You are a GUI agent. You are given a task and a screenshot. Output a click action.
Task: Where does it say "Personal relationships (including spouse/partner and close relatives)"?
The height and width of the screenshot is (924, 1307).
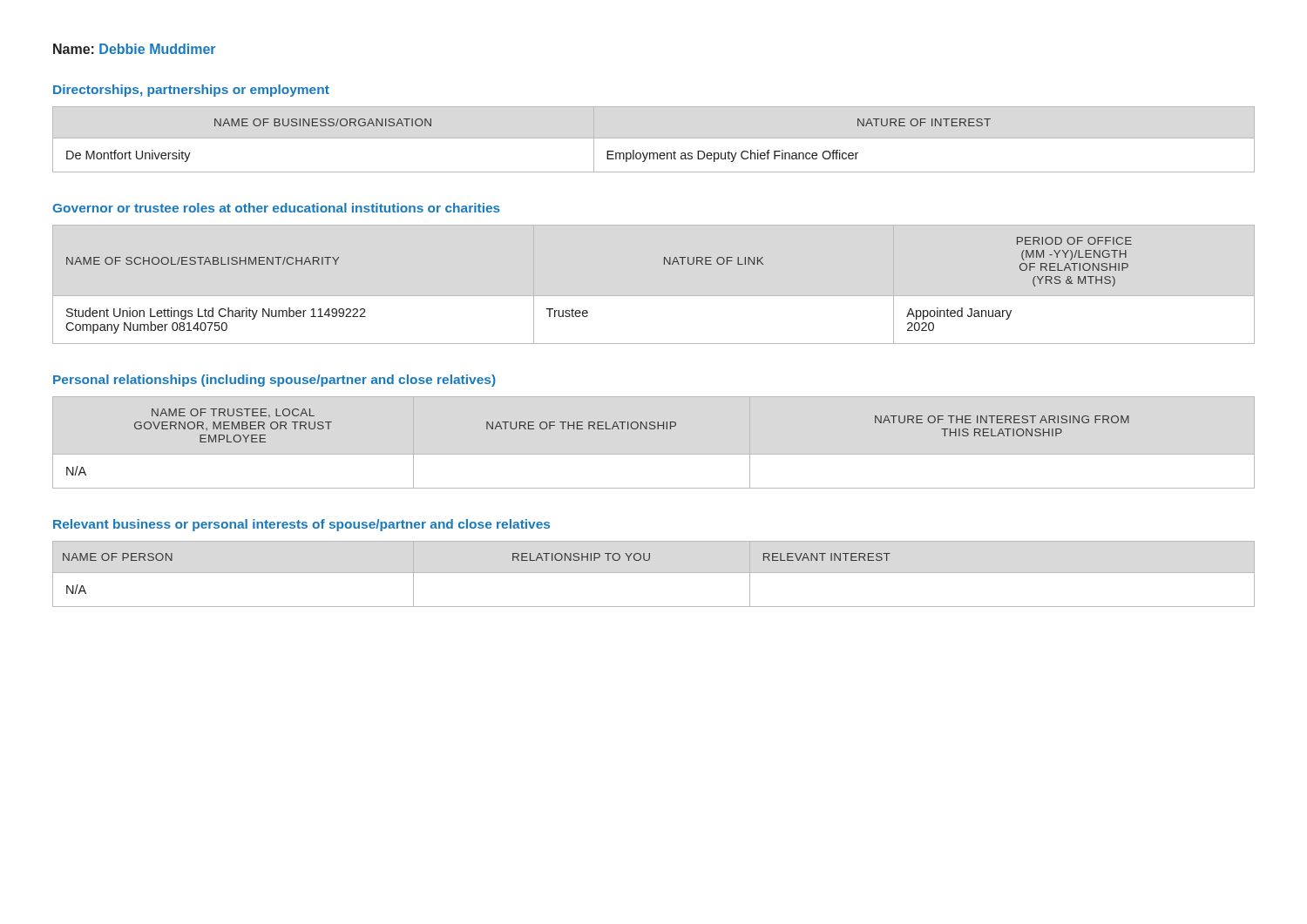point(274,379)
